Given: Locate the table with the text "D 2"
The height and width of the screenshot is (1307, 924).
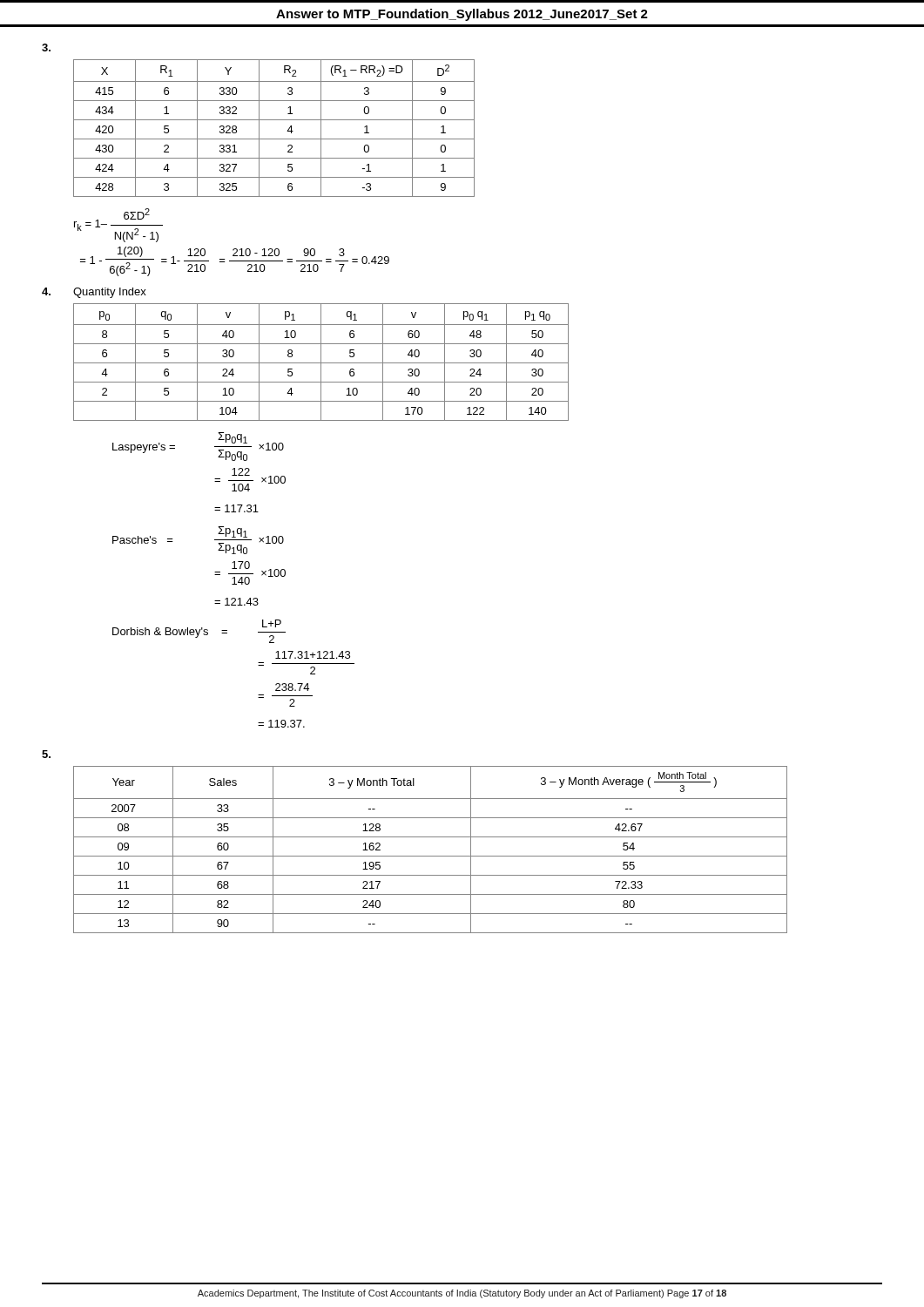Looking at the screenshot, I should coord(478,128).
